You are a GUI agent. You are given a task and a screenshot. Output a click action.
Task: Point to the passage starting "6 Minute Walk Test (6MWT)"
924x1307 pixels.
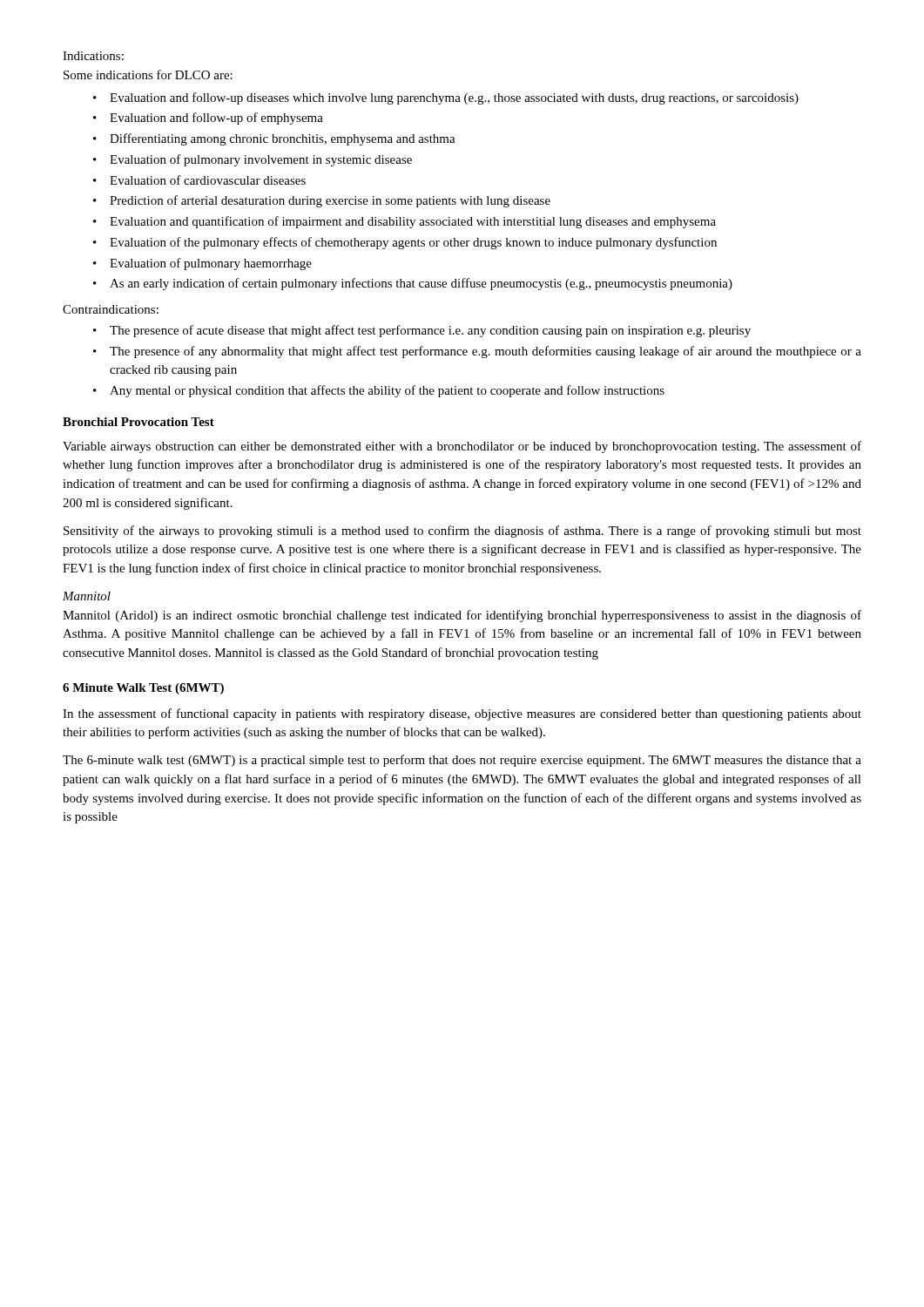[143, 689]
